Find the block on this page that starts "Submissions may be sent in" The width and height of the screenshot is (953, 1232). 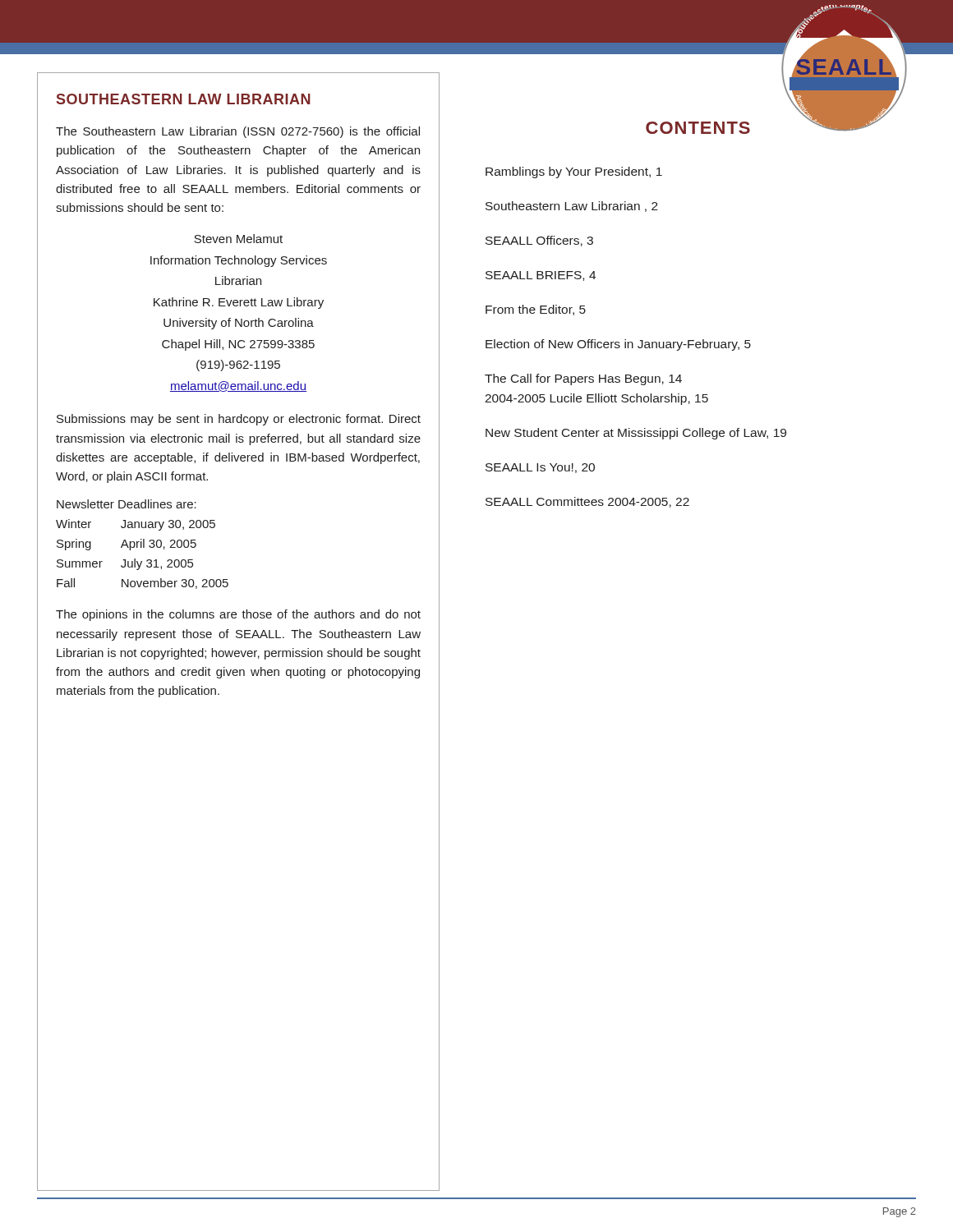(x=238, y=447)
